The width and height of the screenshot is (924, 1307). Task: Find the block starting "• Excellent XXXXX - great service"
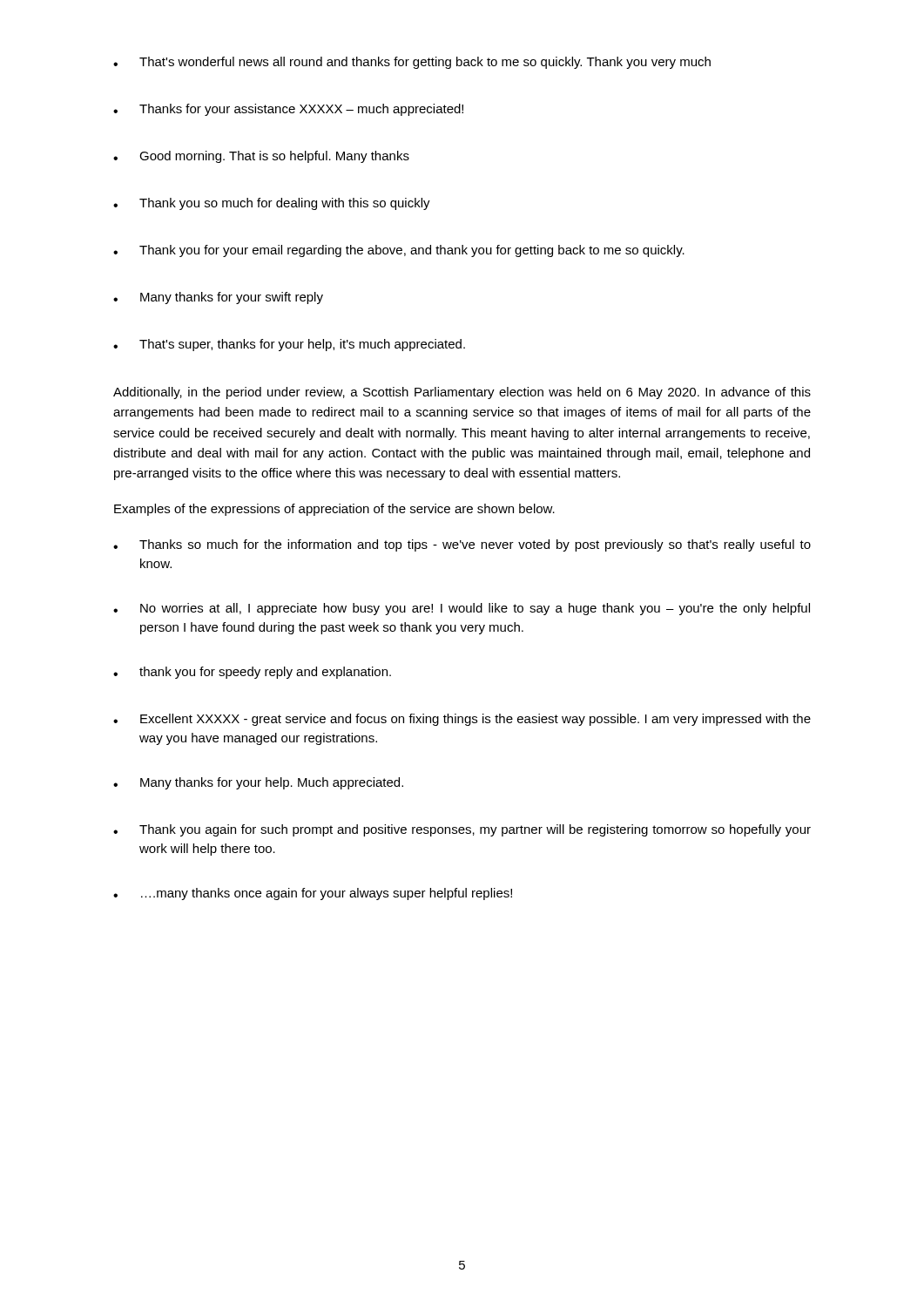pyautogui.click(x=462, y=728)
